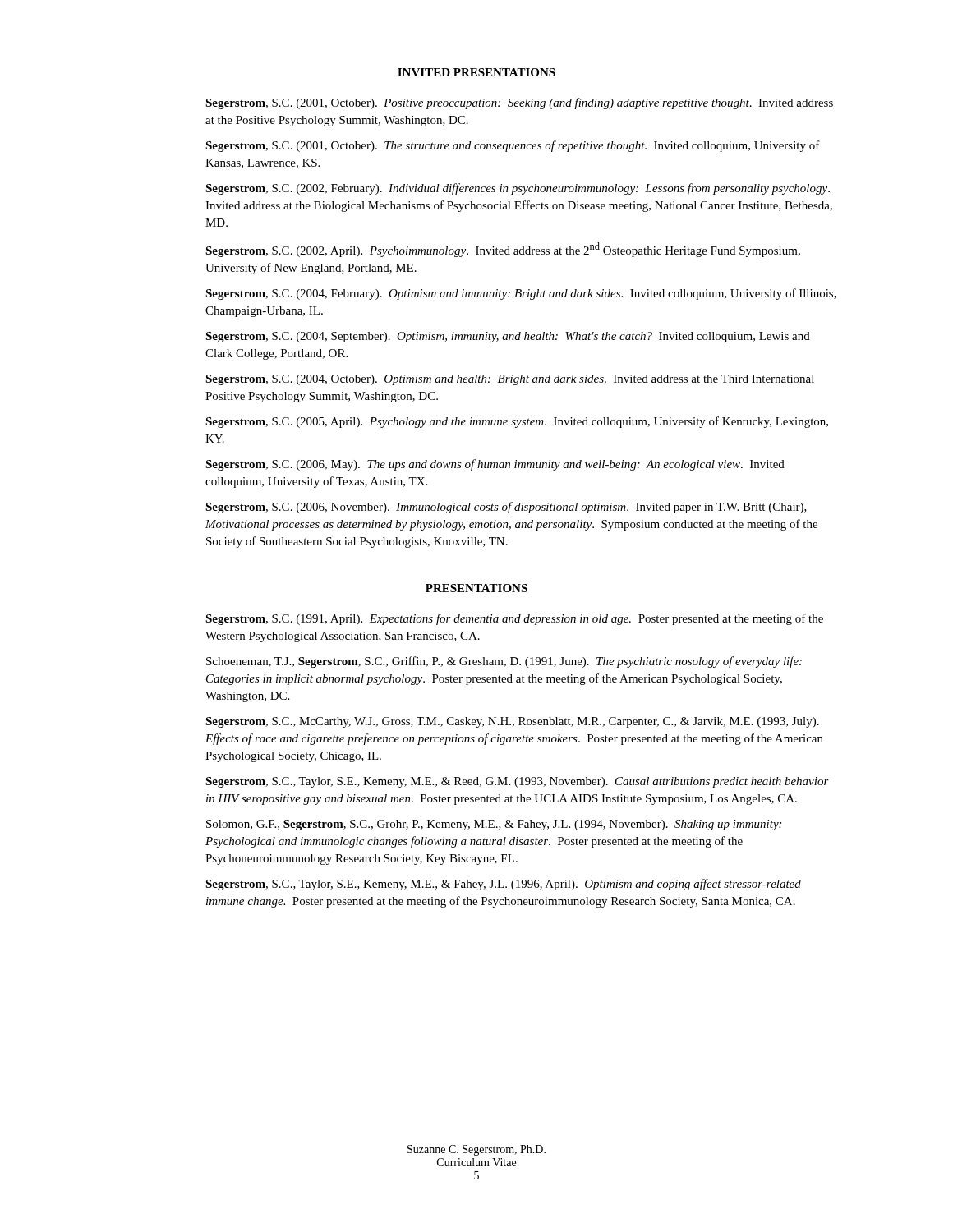Click on the section header containing "INVITED PRESENTATIONS"
This screenshot has height=1232, width=953.
pos(476,72)
